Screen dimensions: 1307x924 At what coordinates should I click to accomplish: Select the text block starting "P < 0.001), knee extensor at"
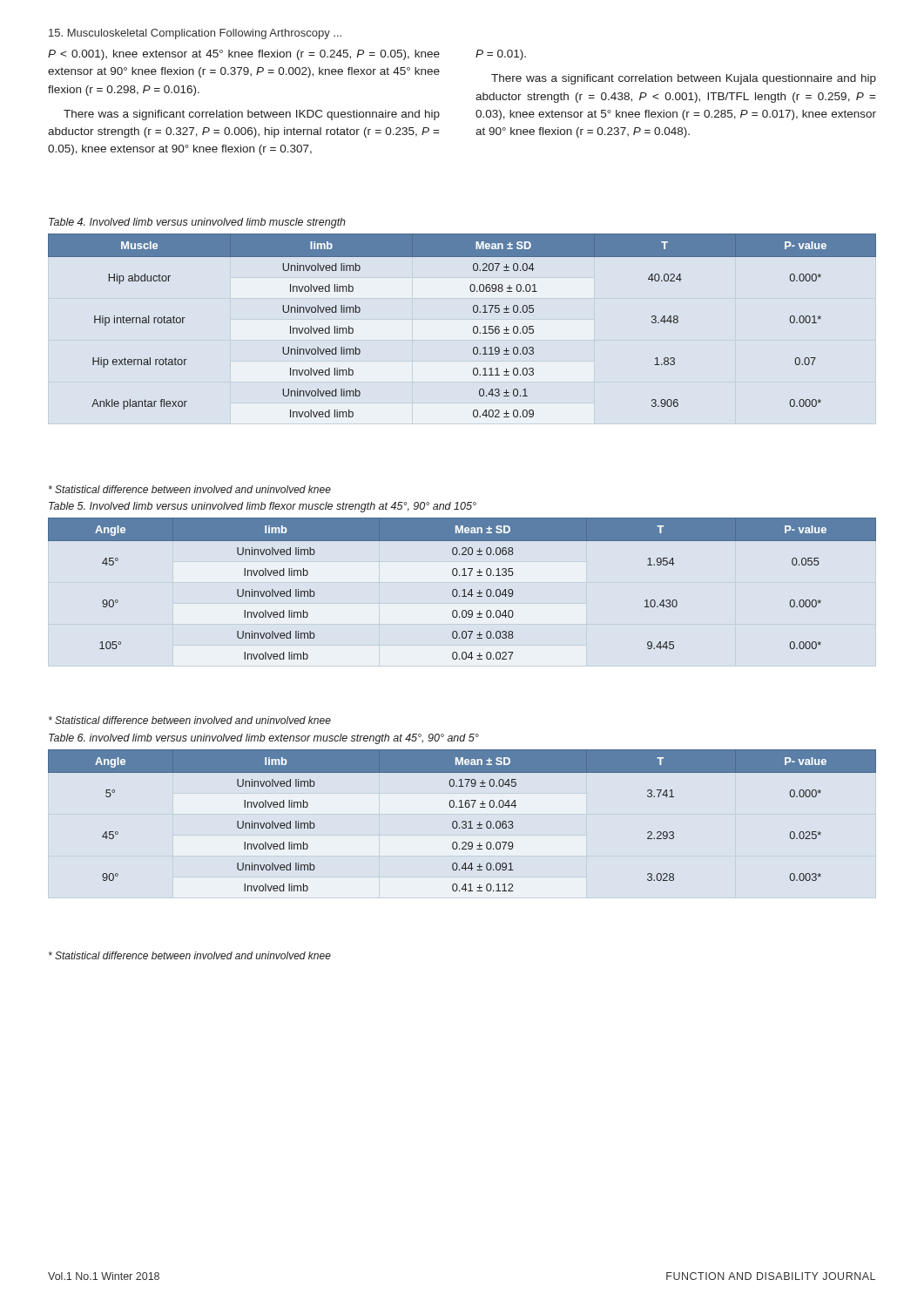[x=244, y=102]
